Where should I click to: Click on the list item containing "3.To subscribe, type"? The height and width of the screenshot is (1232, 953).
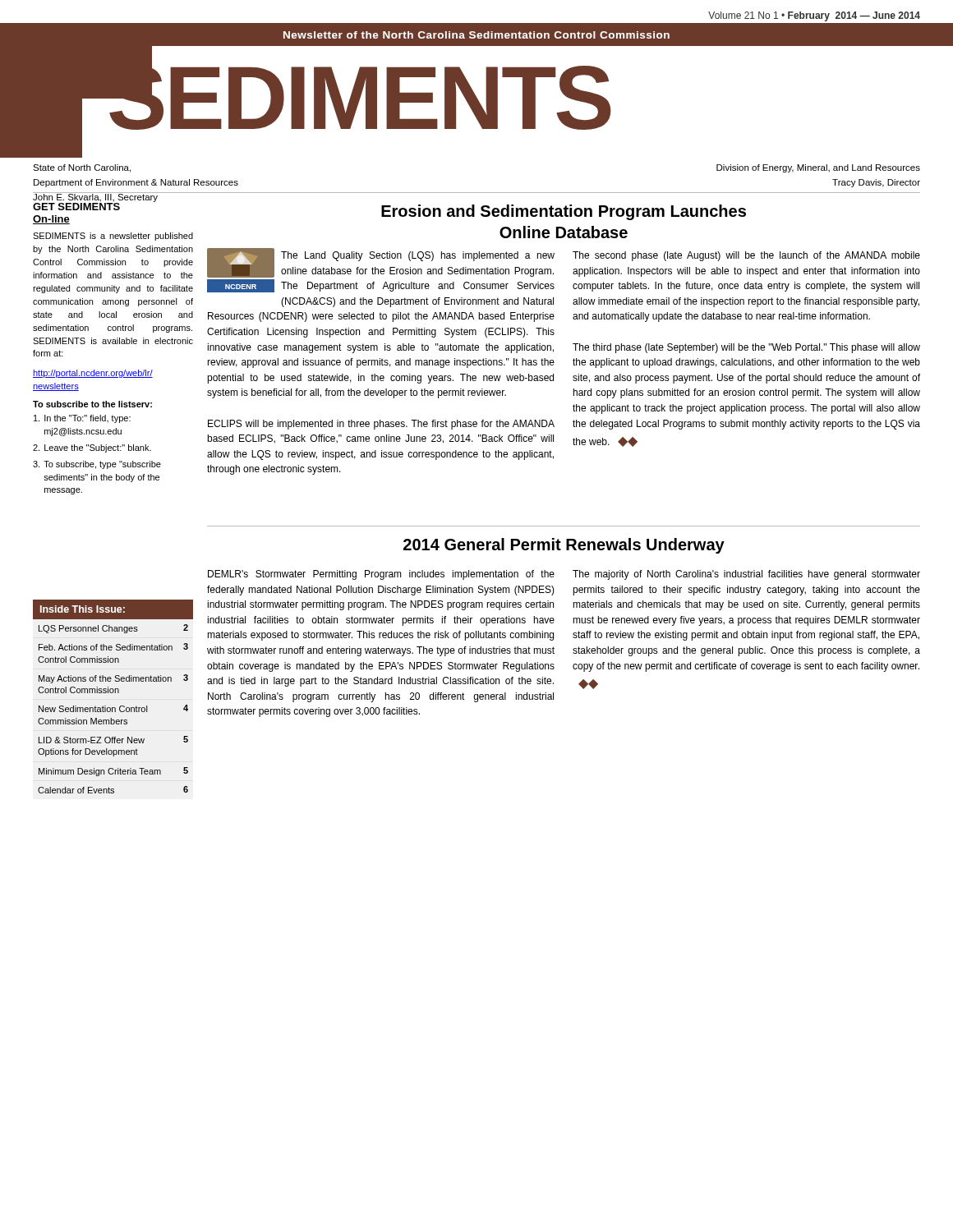(113, 478)
